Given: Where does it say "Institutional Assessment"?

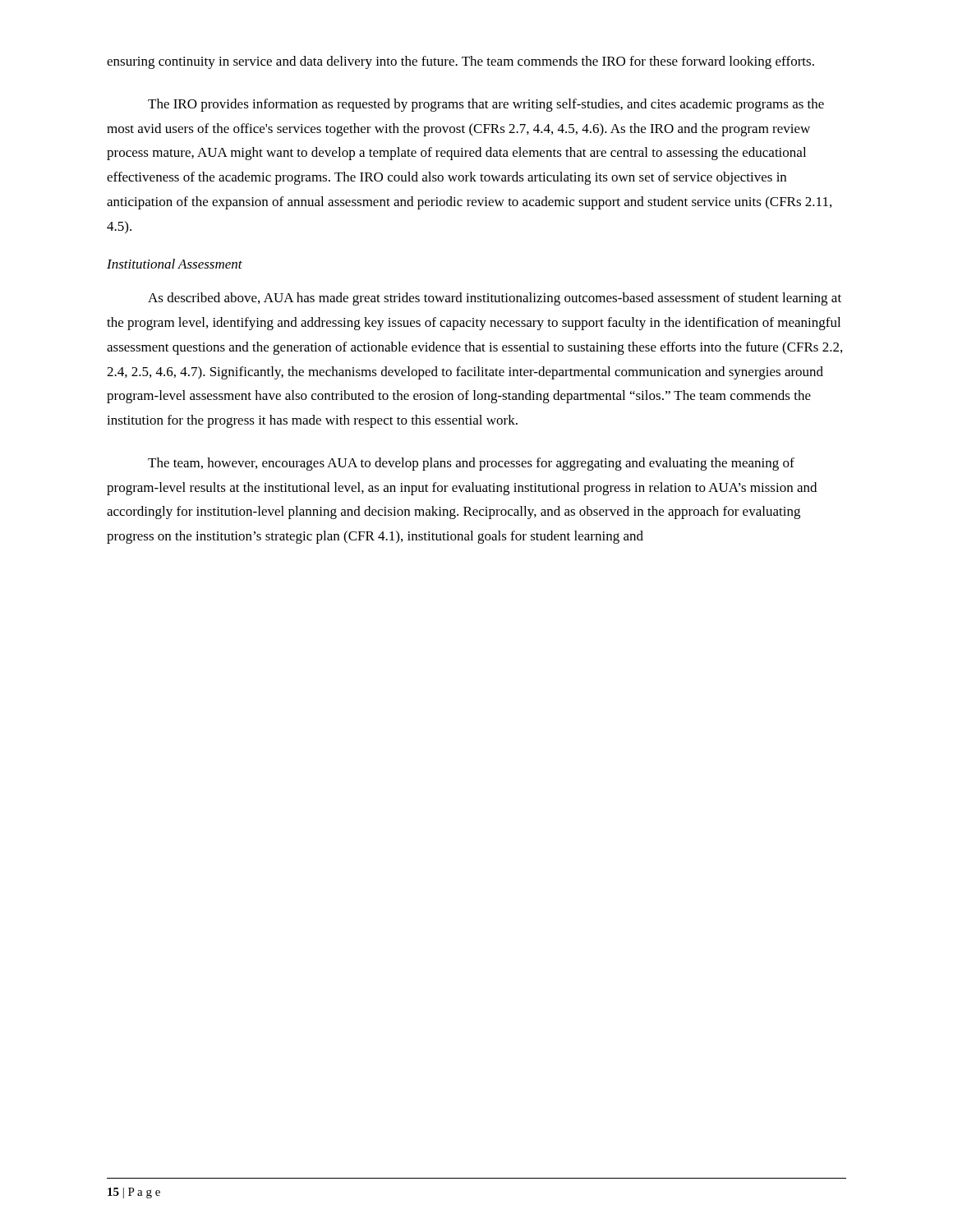Looking at the screenshot, I should 174,264.
